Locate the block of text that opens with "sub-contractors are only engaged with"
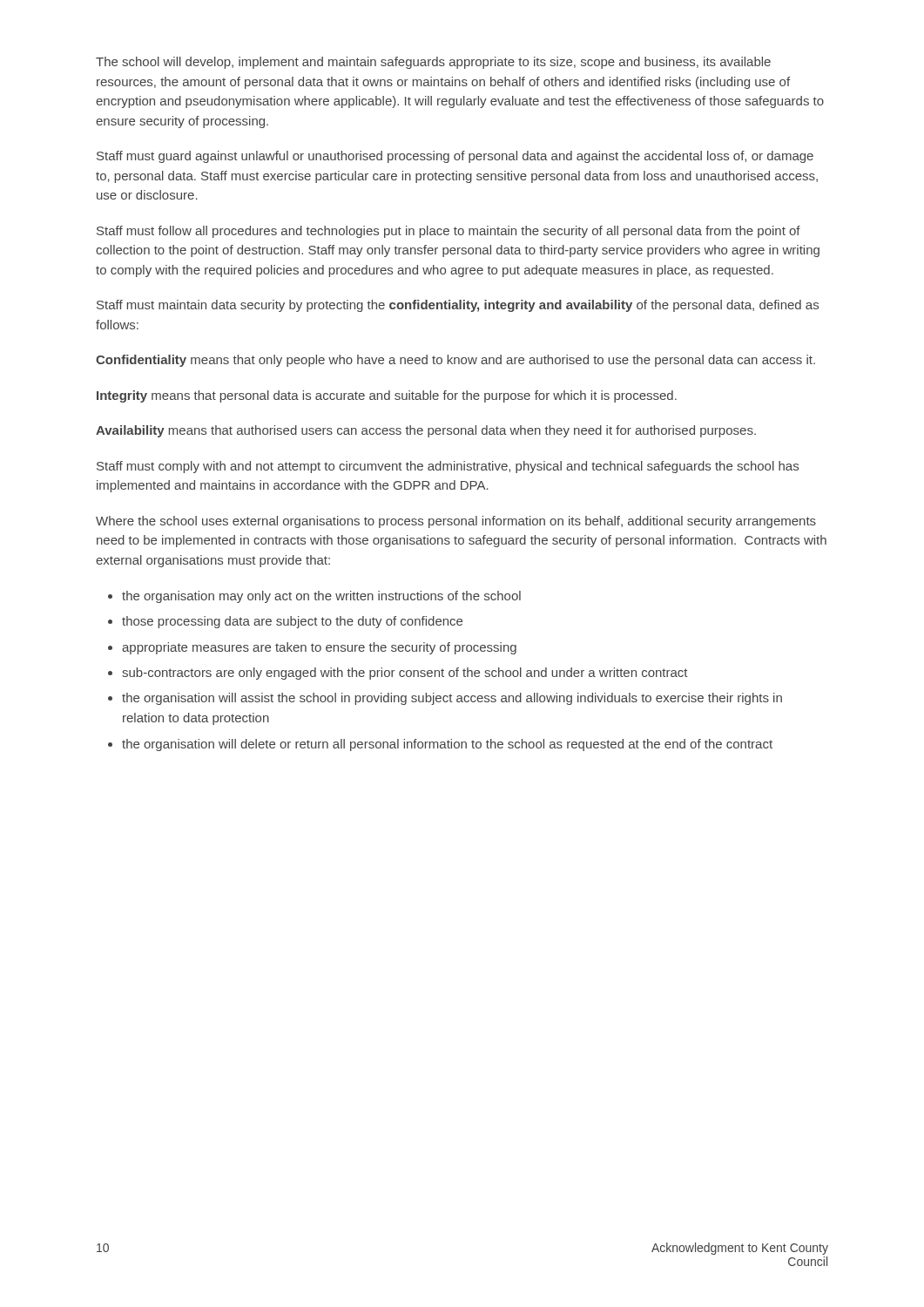Screen dimensions: 1307x924 (405, 672)
